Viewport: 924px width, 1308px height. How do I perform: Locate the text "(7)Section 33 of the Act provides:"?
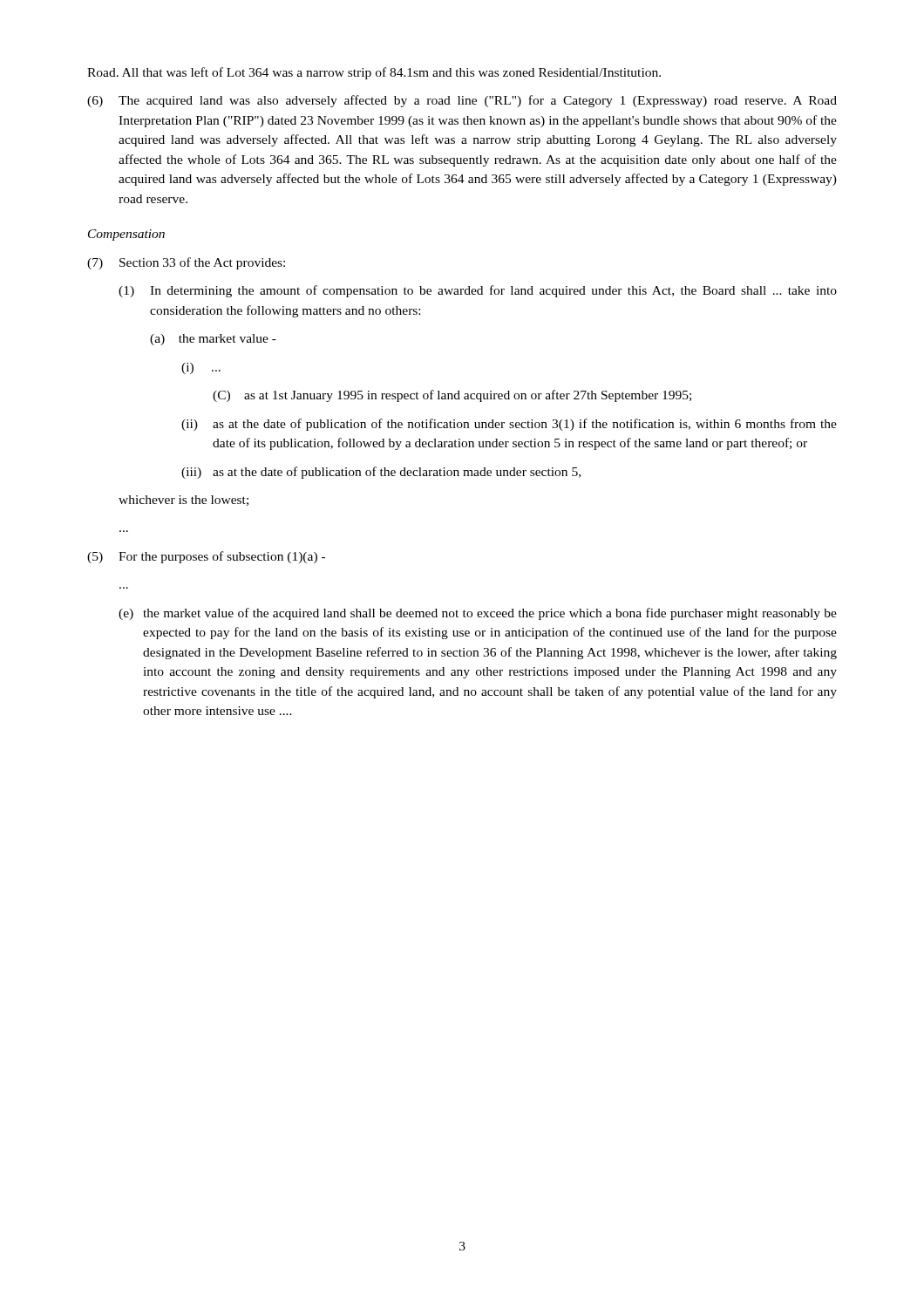coord(186,263)
